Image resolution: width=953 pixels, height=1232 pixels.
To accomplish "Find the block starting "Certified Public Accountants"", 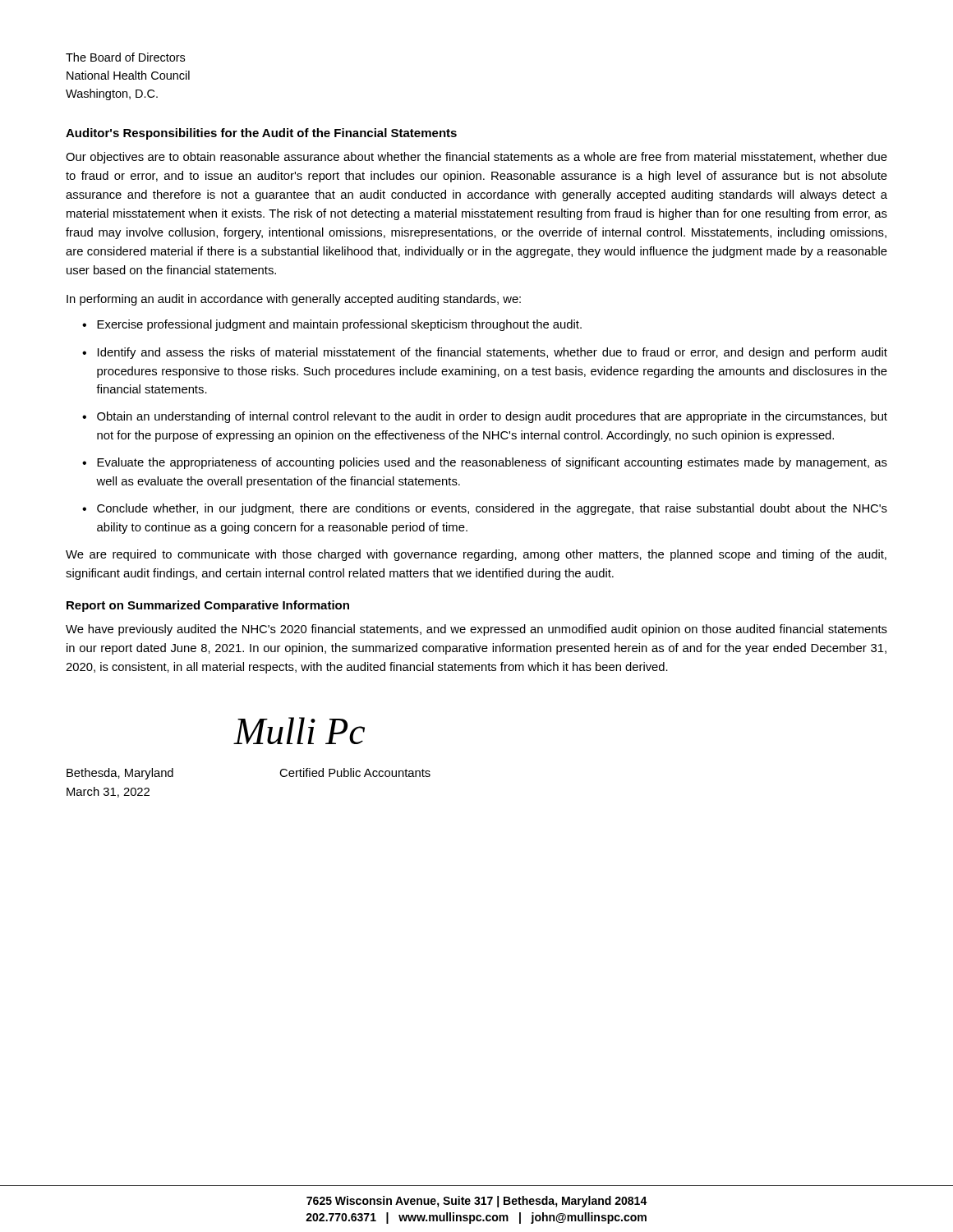I will coord(355,773).
